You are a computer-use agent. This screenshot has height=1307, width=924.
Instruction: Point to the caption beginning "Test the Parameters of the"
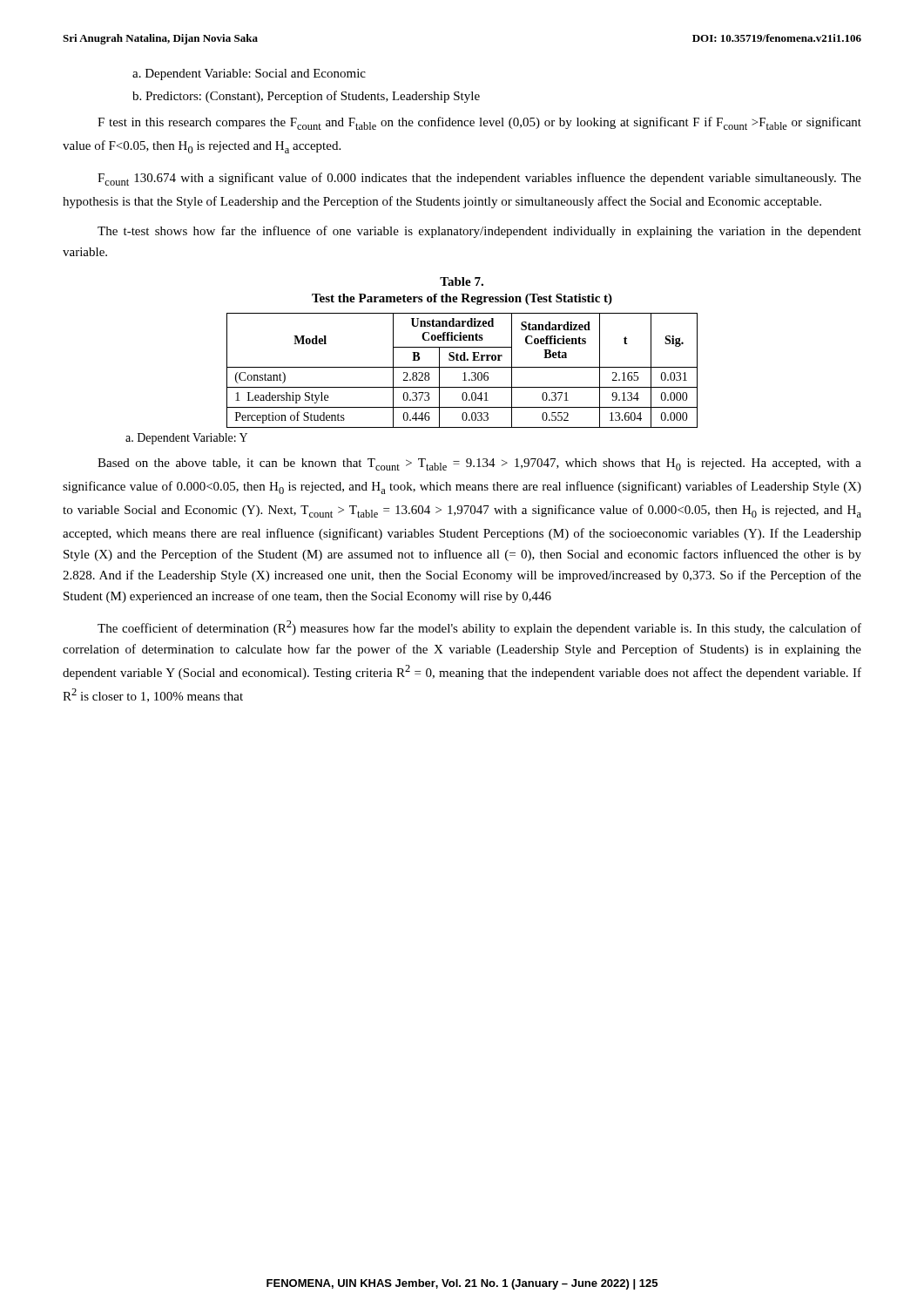462,298
